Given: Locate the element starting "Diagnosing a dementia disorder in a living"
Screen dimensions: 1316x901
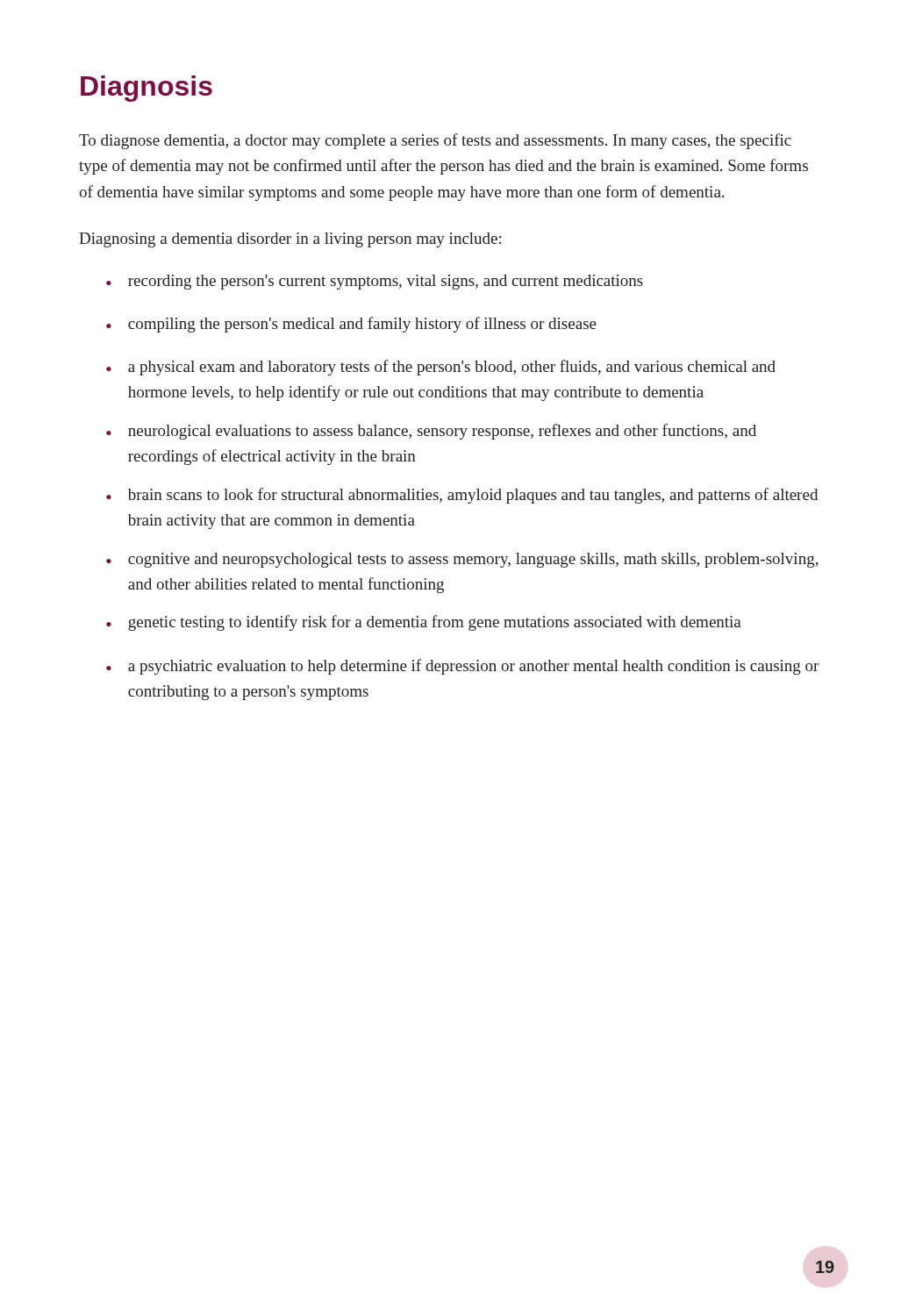Looking at the screenshot, I should point(291,238).
